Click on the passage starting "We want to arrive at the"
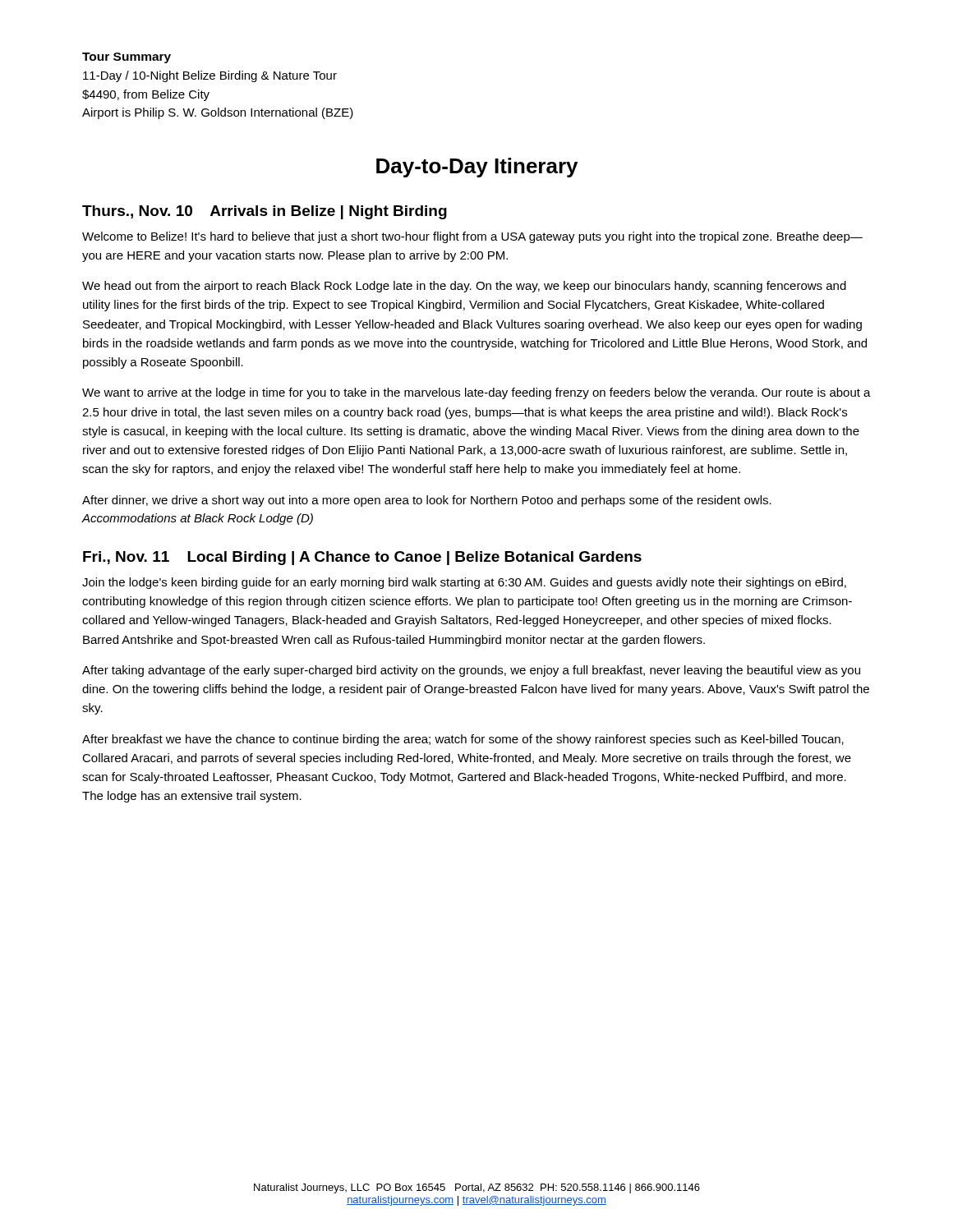Screen dimensions: 1232x953 coord(476,431)
